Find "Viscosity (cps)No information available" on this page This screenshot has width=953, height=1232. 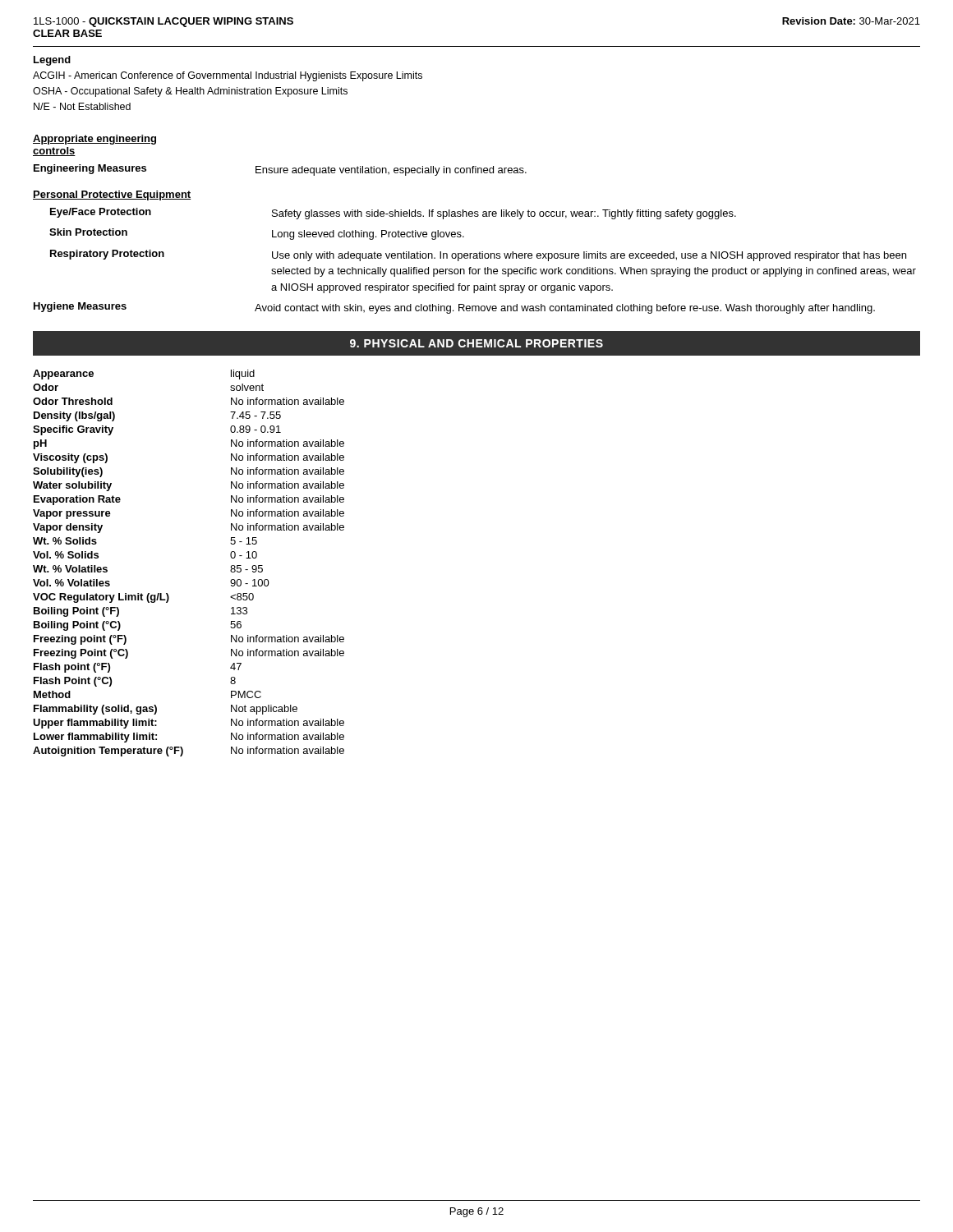click(x=253, y=457)
